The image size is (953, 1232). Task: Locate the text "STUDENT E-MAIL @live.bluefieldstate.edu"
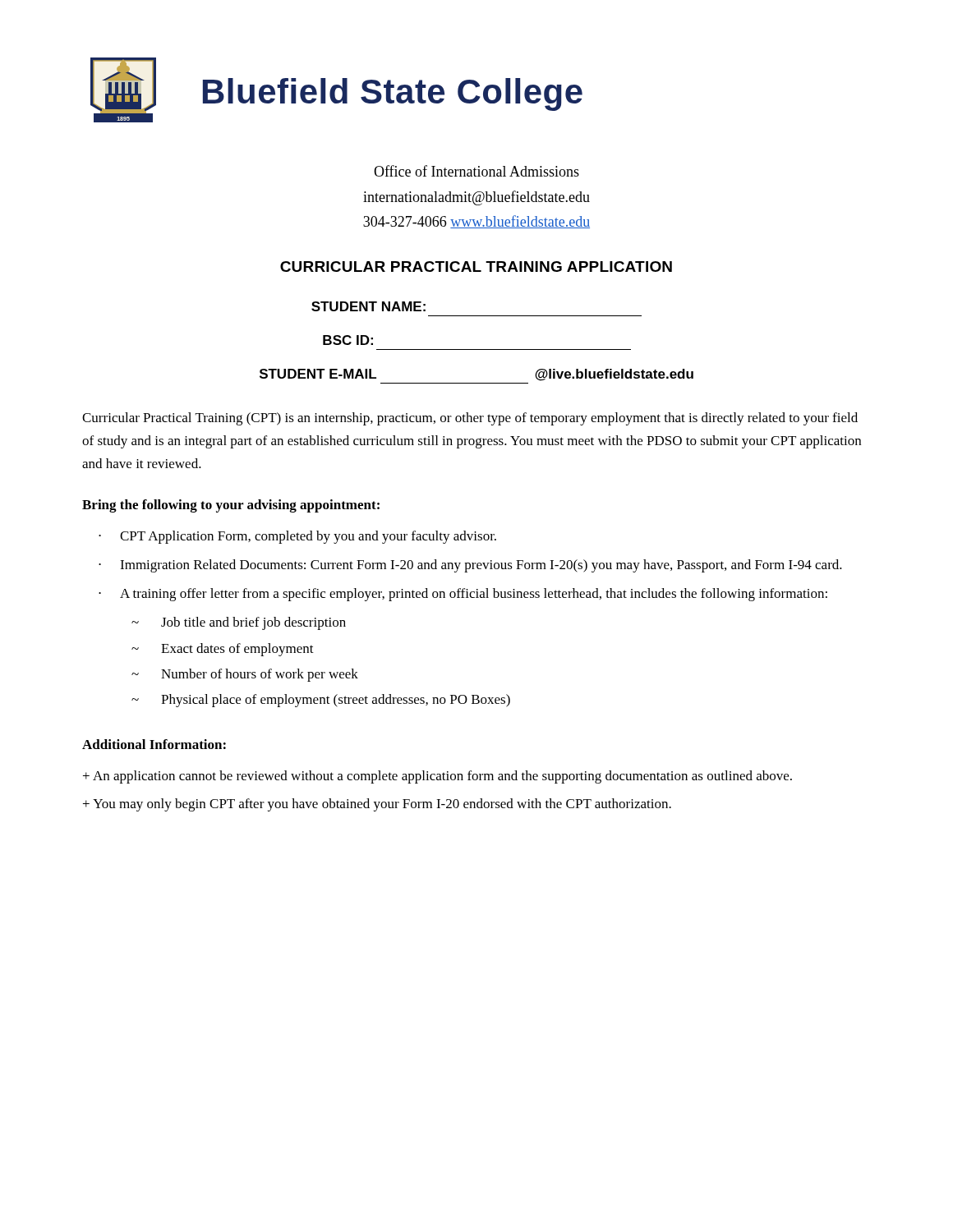pos(476,375)
